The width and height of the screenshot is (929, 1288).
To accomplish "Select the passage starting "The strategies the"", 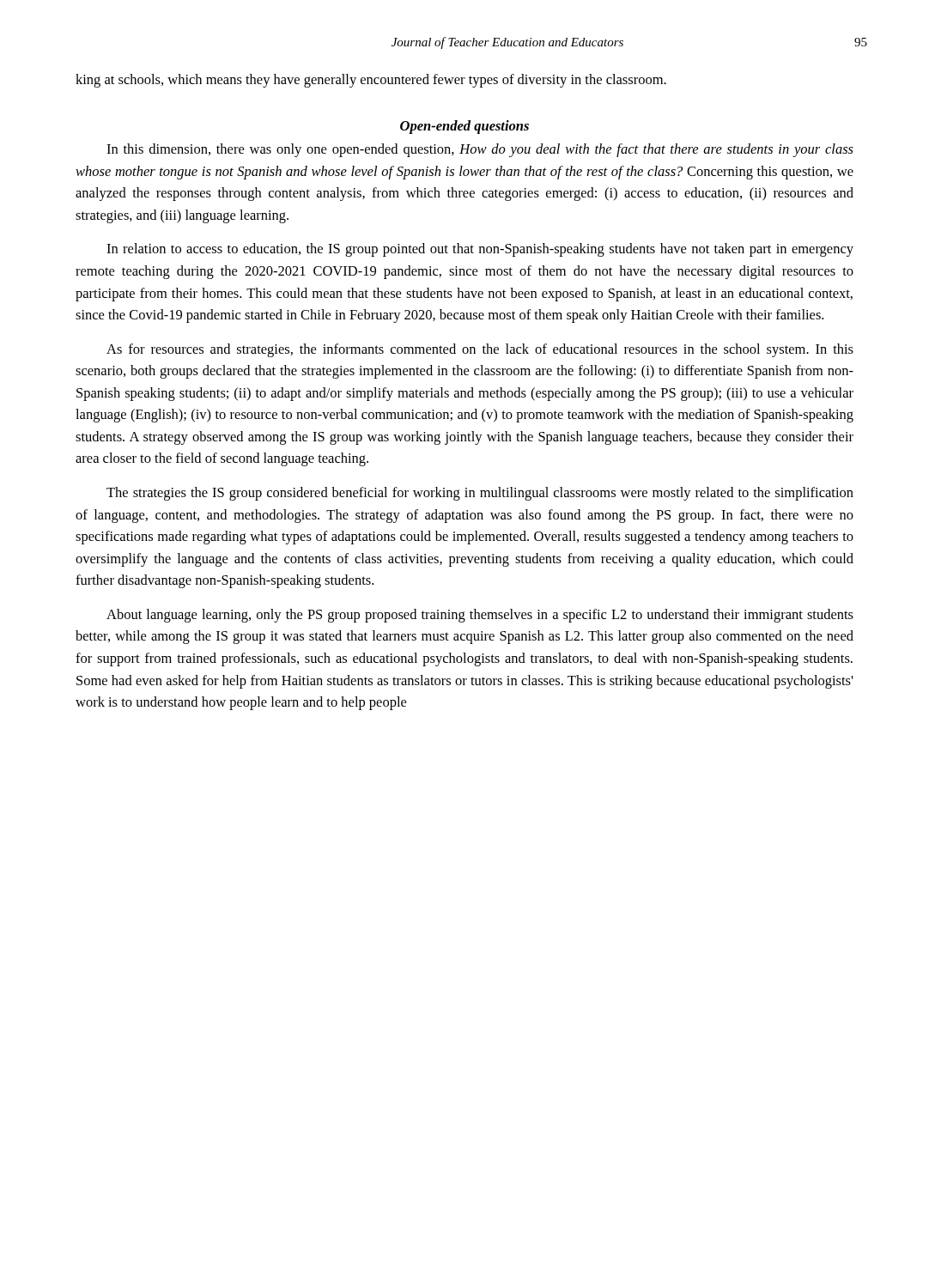I will click(x=464, y=537).
